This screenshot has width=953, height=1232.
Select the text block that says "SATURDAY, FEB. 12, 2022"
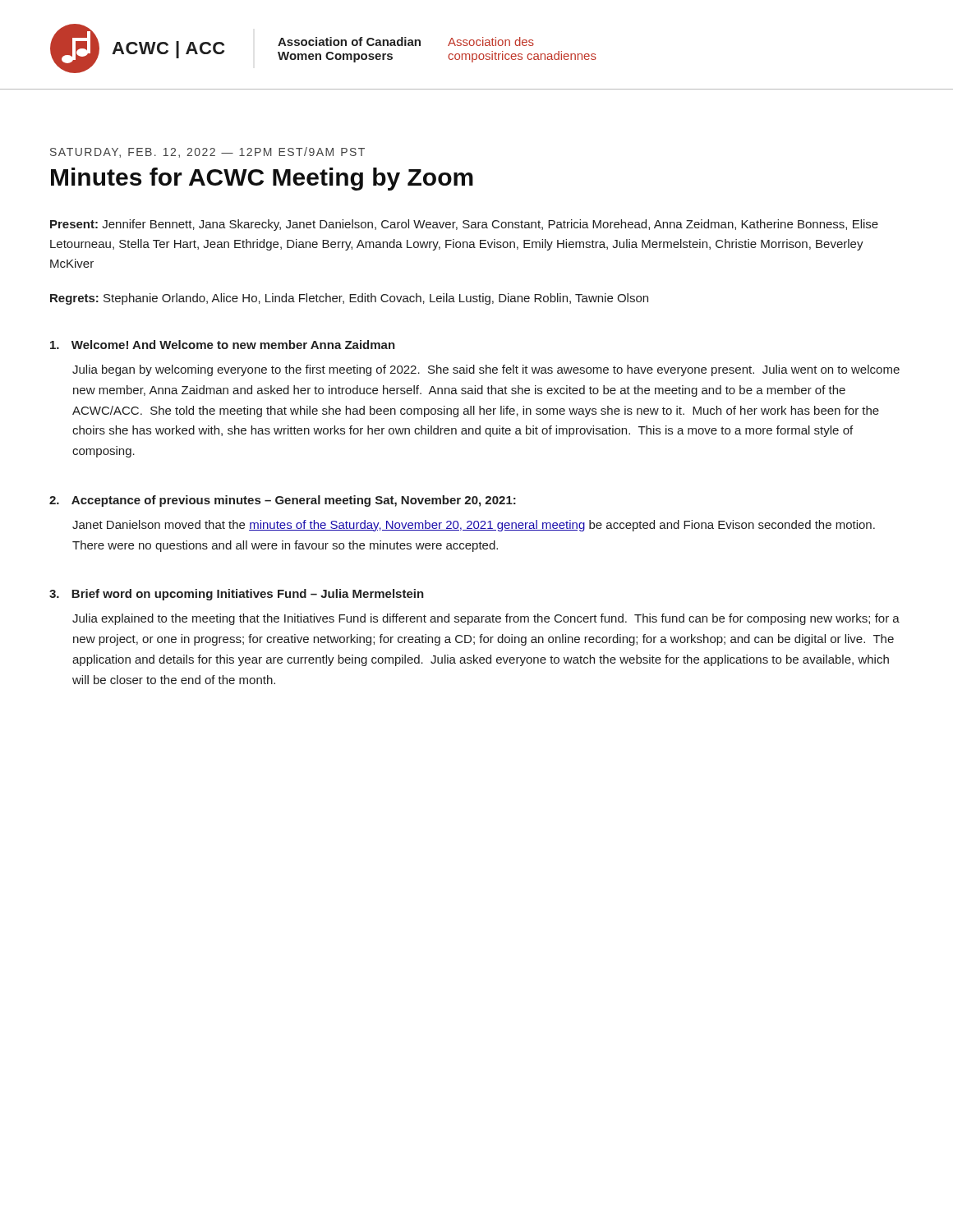point(208,152)
